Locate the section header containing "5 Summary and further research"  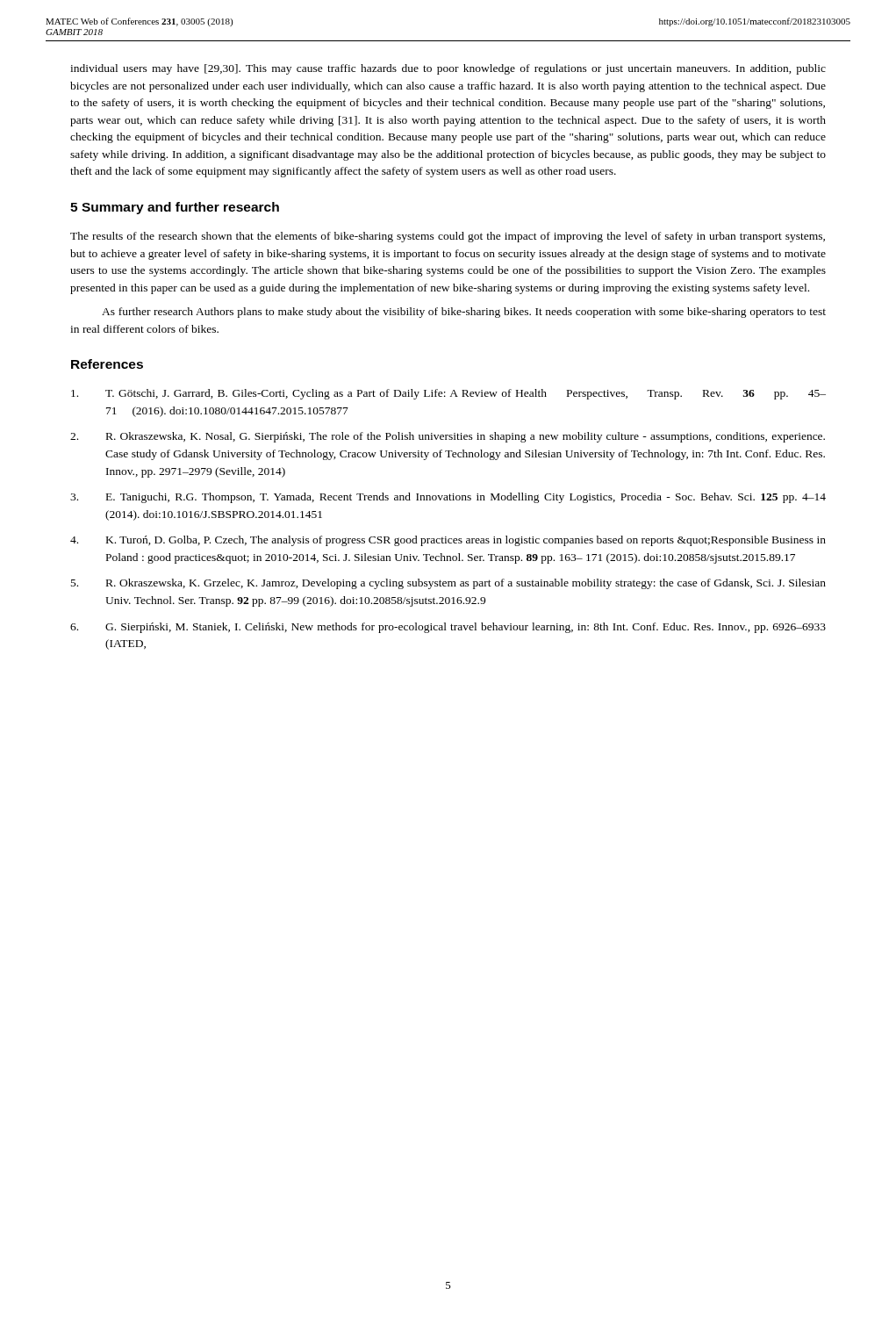(x=175, y=207)
